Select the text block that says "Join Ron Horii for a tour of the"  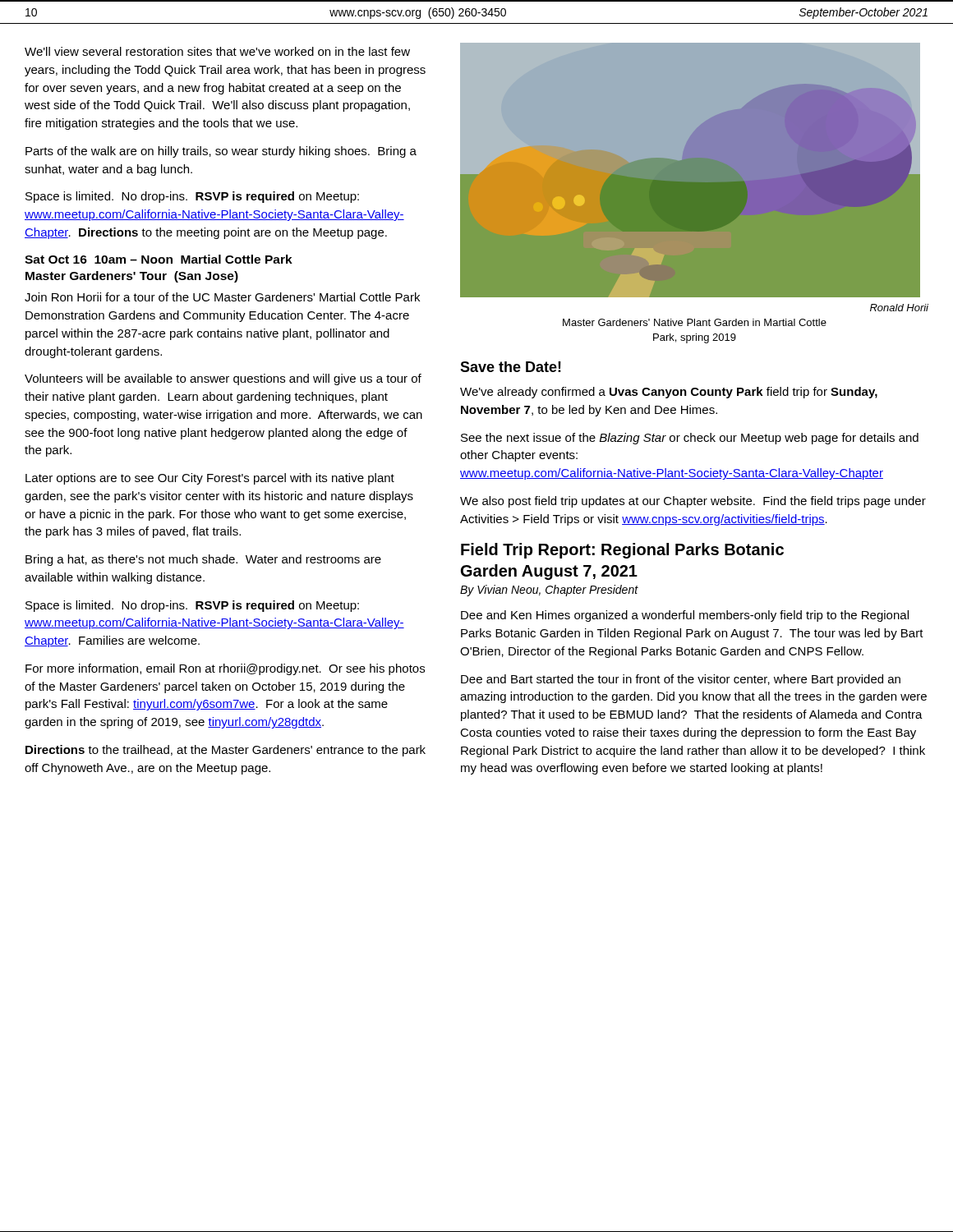222,324
